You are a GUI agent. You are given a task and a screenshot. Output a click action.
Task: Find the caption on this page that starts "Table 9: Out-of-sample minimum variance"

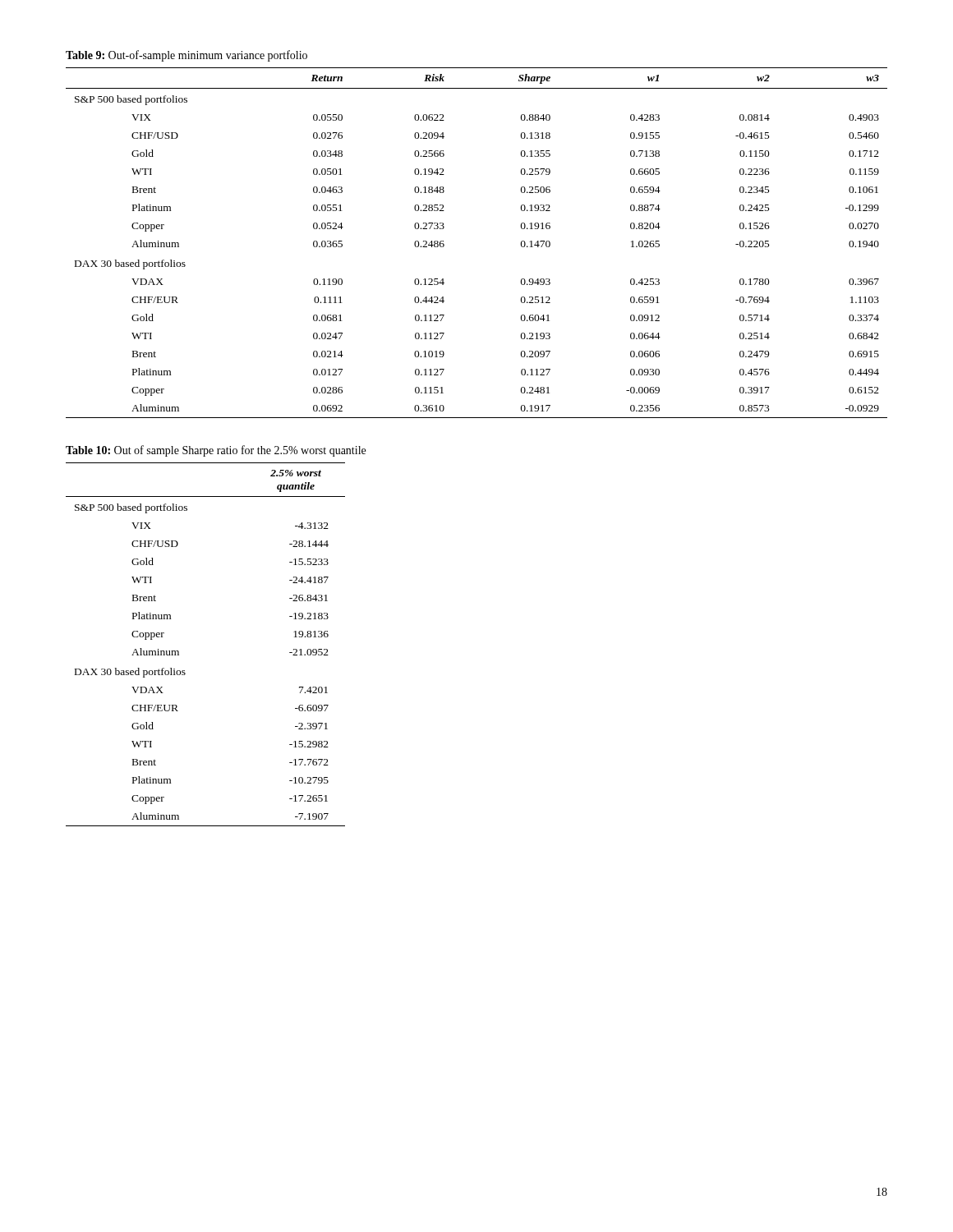click(x=187, y=55)
